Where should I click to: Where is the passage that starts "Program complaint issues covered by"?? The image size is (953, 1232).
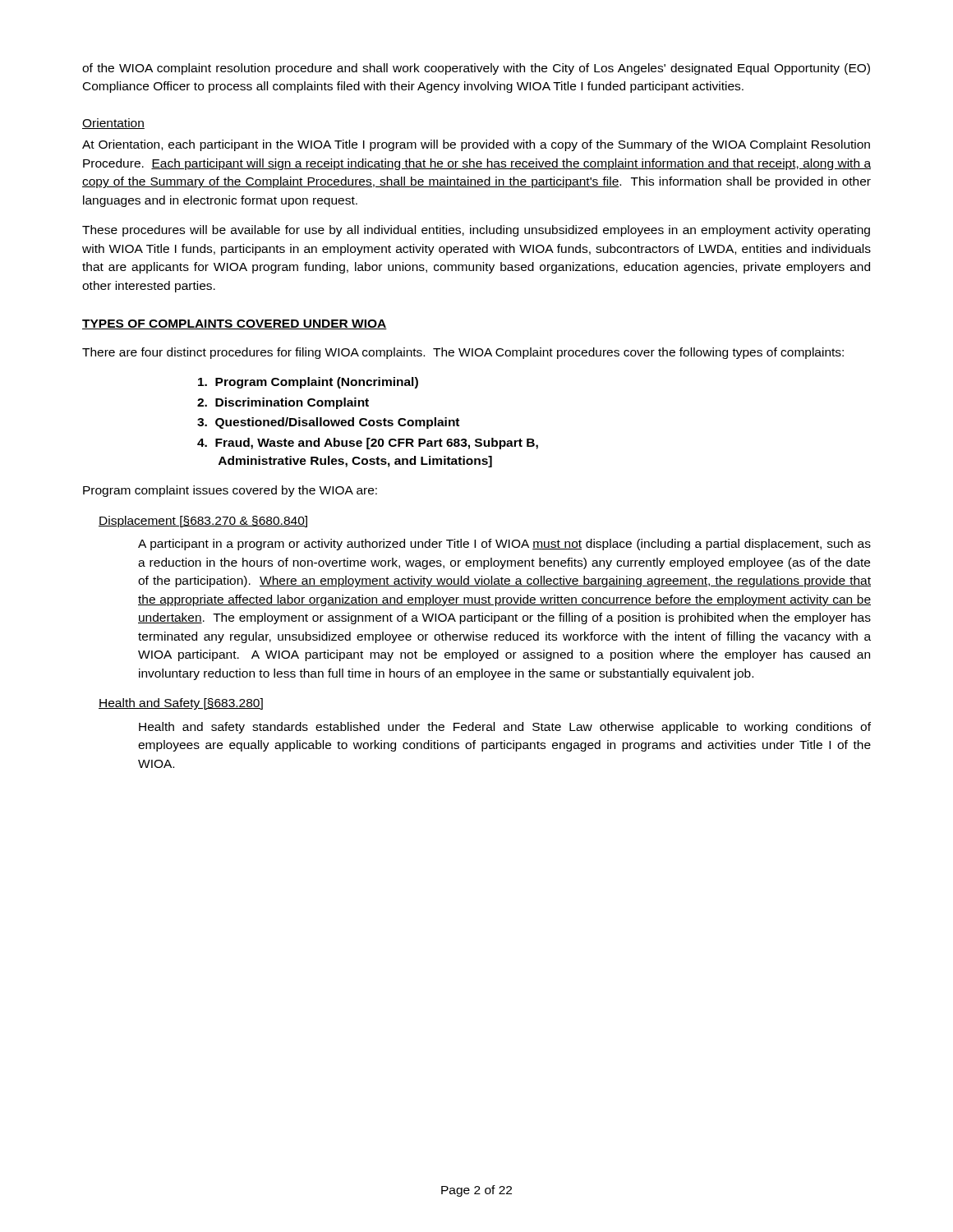pos(230,490)
